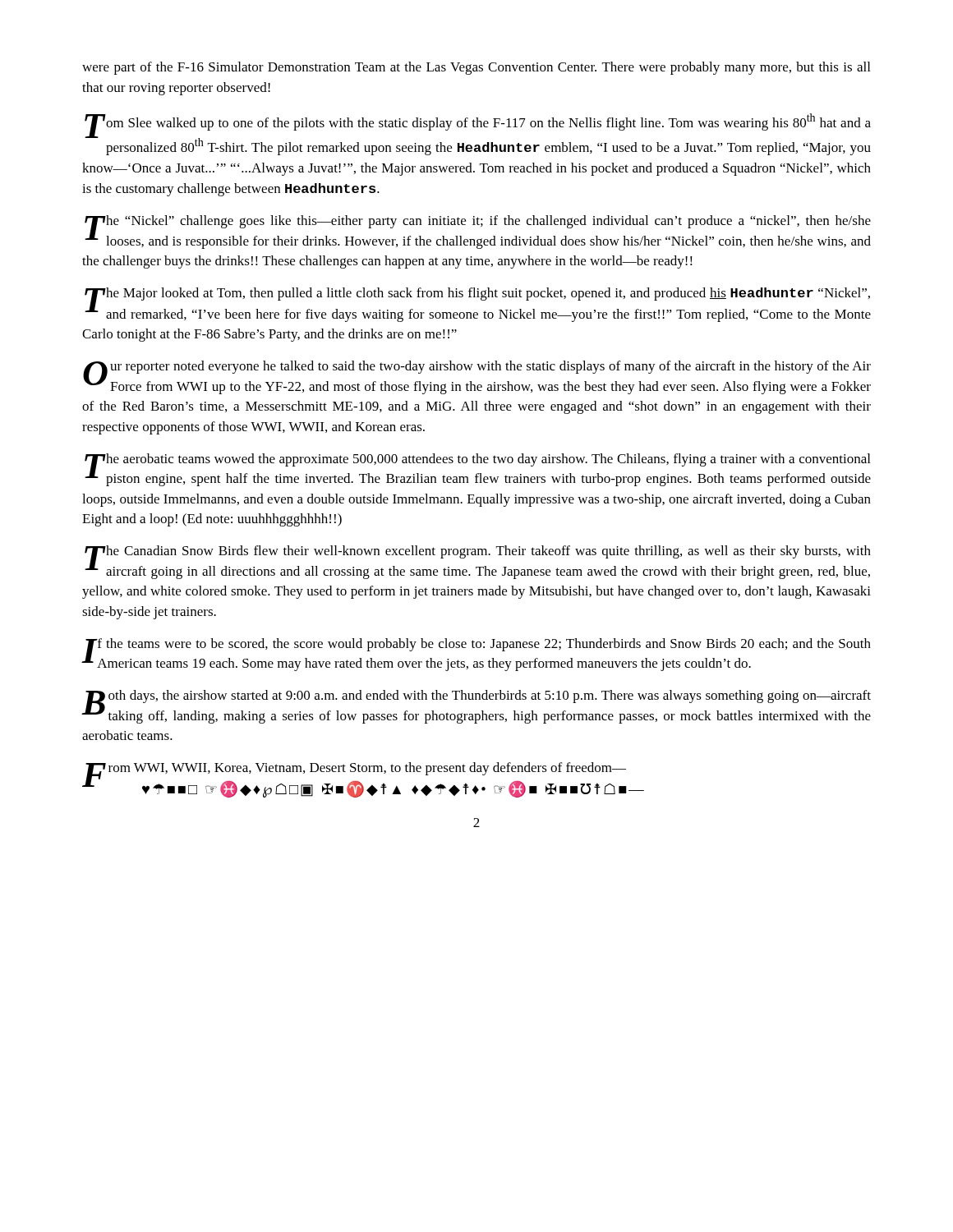Locate the text block containing "The Major looked"
953x1232 pixels.
pyautogui.click(x=476, y=313)
